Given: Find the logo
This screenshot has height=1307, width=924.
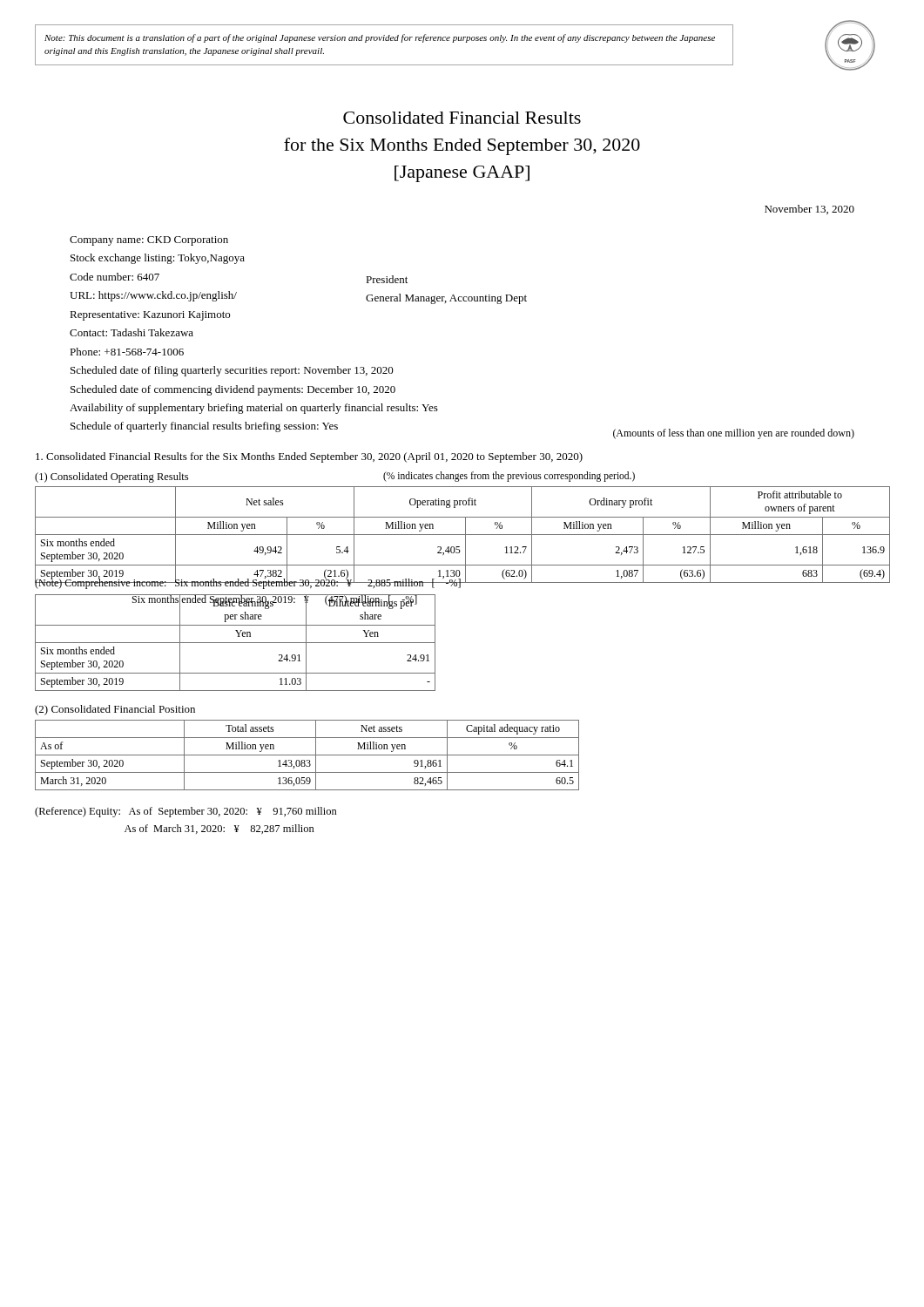Looking at the screenshot, I should point(850,45).
